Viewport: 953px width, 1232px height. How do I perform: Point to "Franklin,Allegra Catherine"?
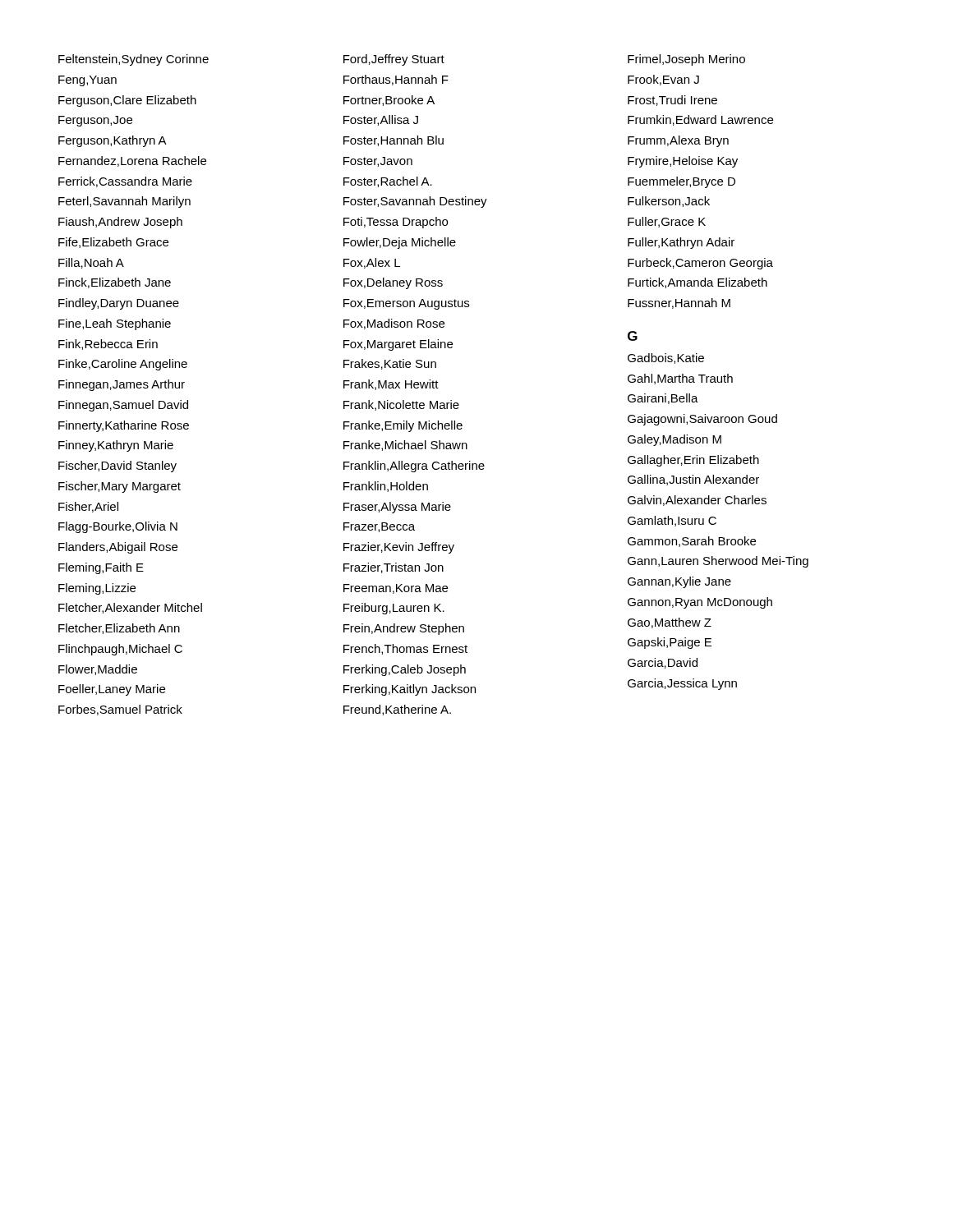414,465
